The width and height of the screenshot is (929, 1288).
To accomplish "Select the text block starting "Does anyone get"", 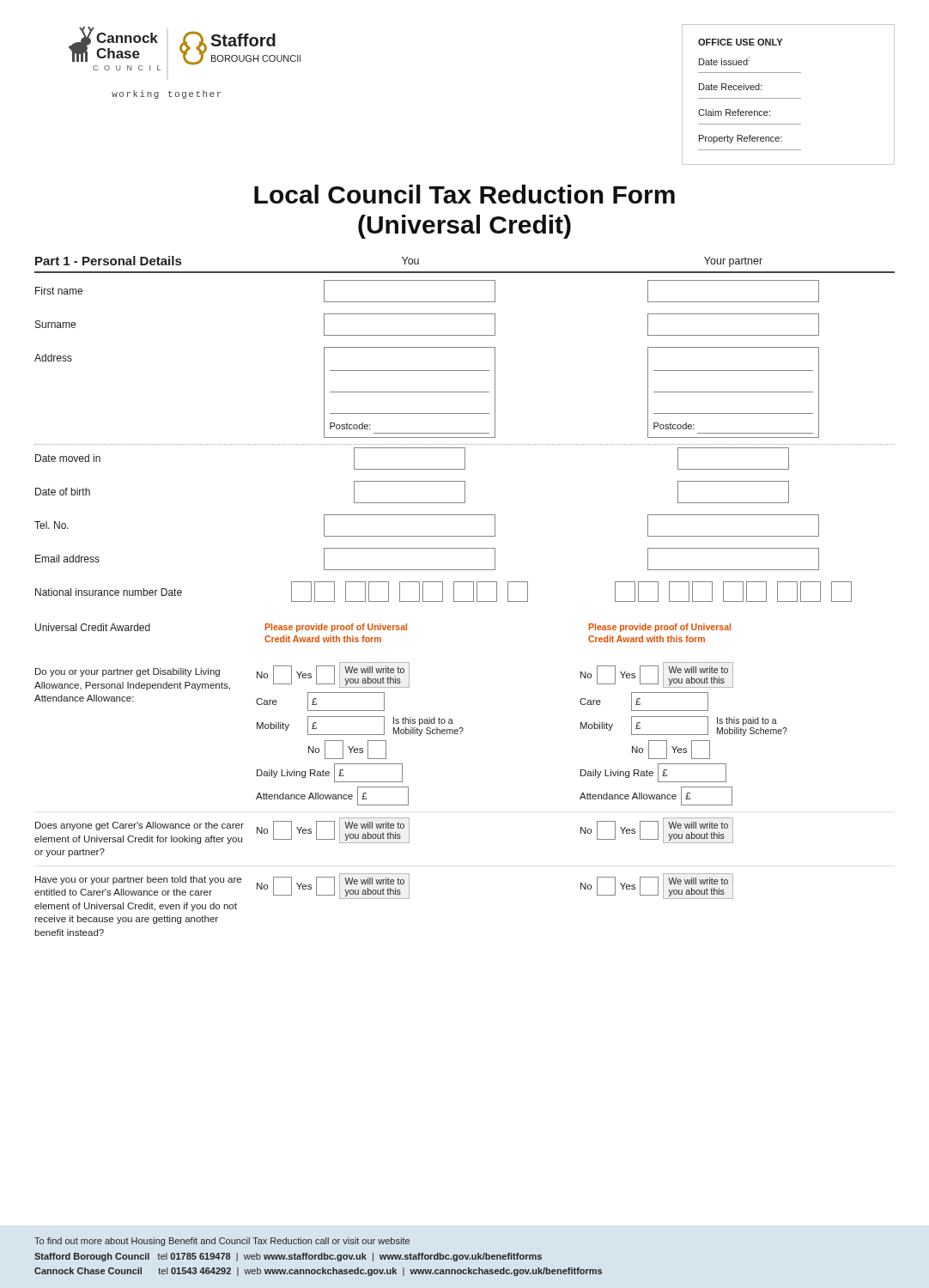I will [x=384, y=831].
